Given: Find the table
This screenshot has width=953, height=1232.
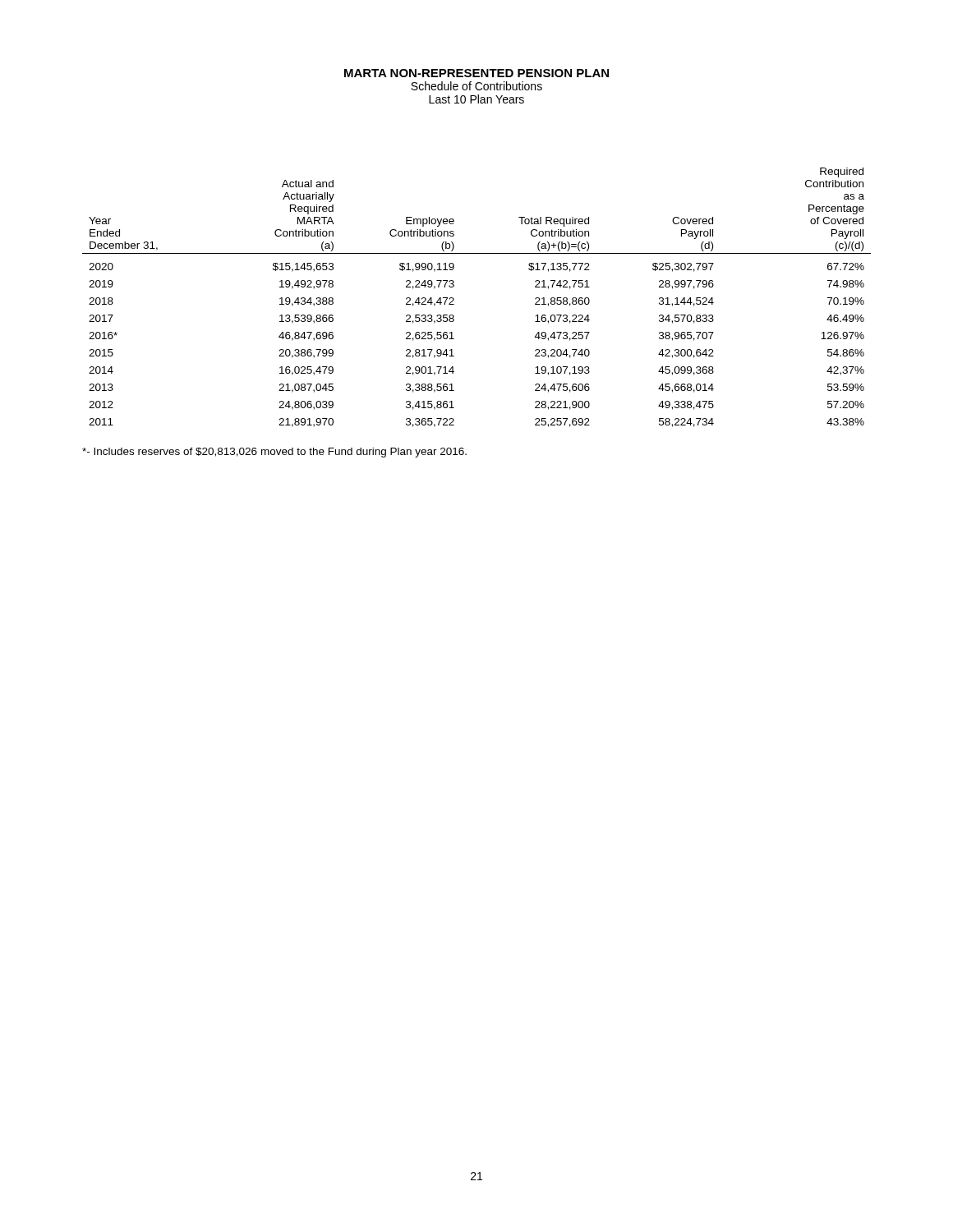Looking at the screenshot, I should click(476, 297).
